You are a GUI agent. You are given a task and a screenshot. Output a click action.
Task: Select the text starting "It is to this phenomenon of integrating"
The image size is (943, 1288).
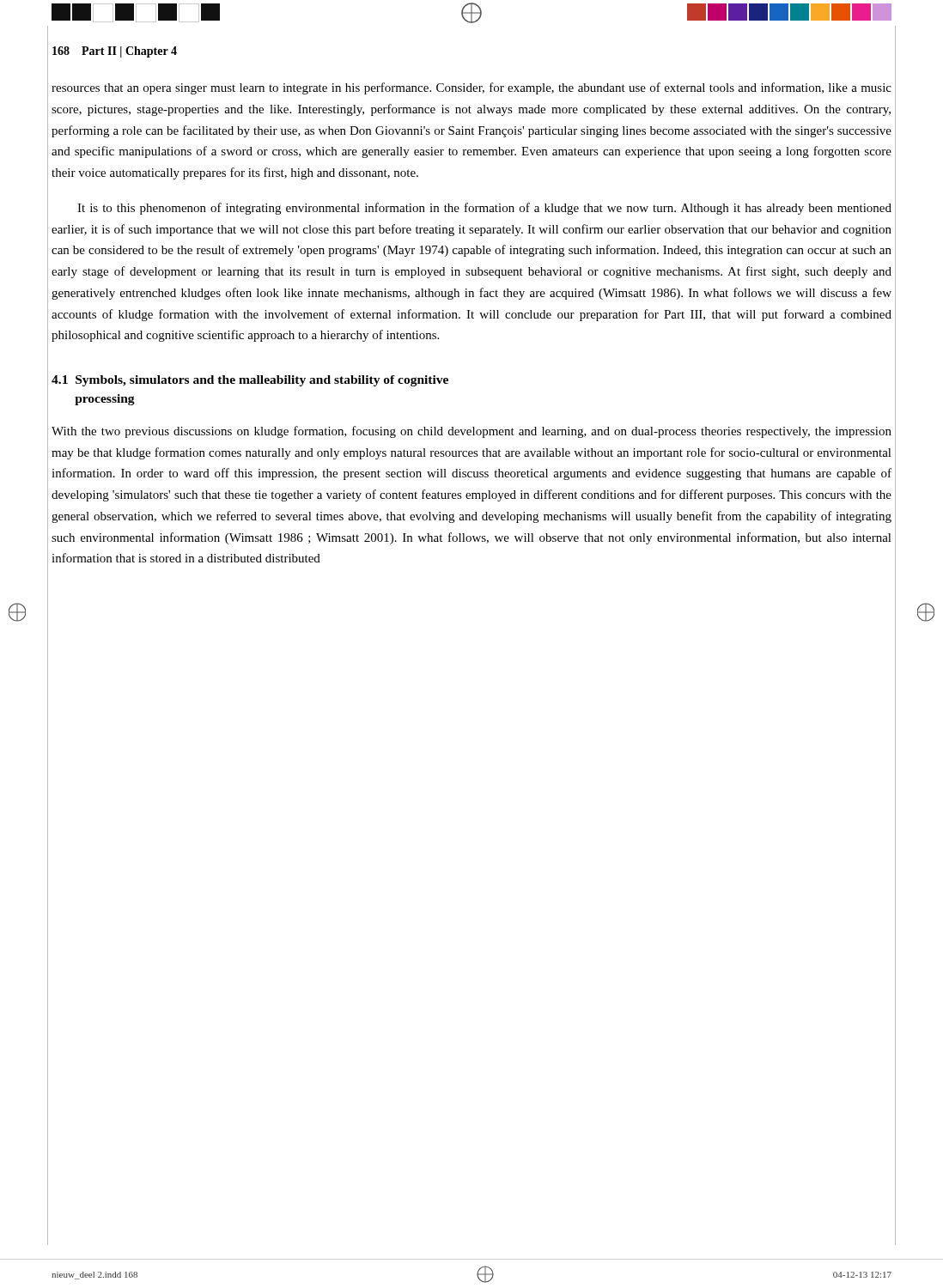(x=472, y=272)
